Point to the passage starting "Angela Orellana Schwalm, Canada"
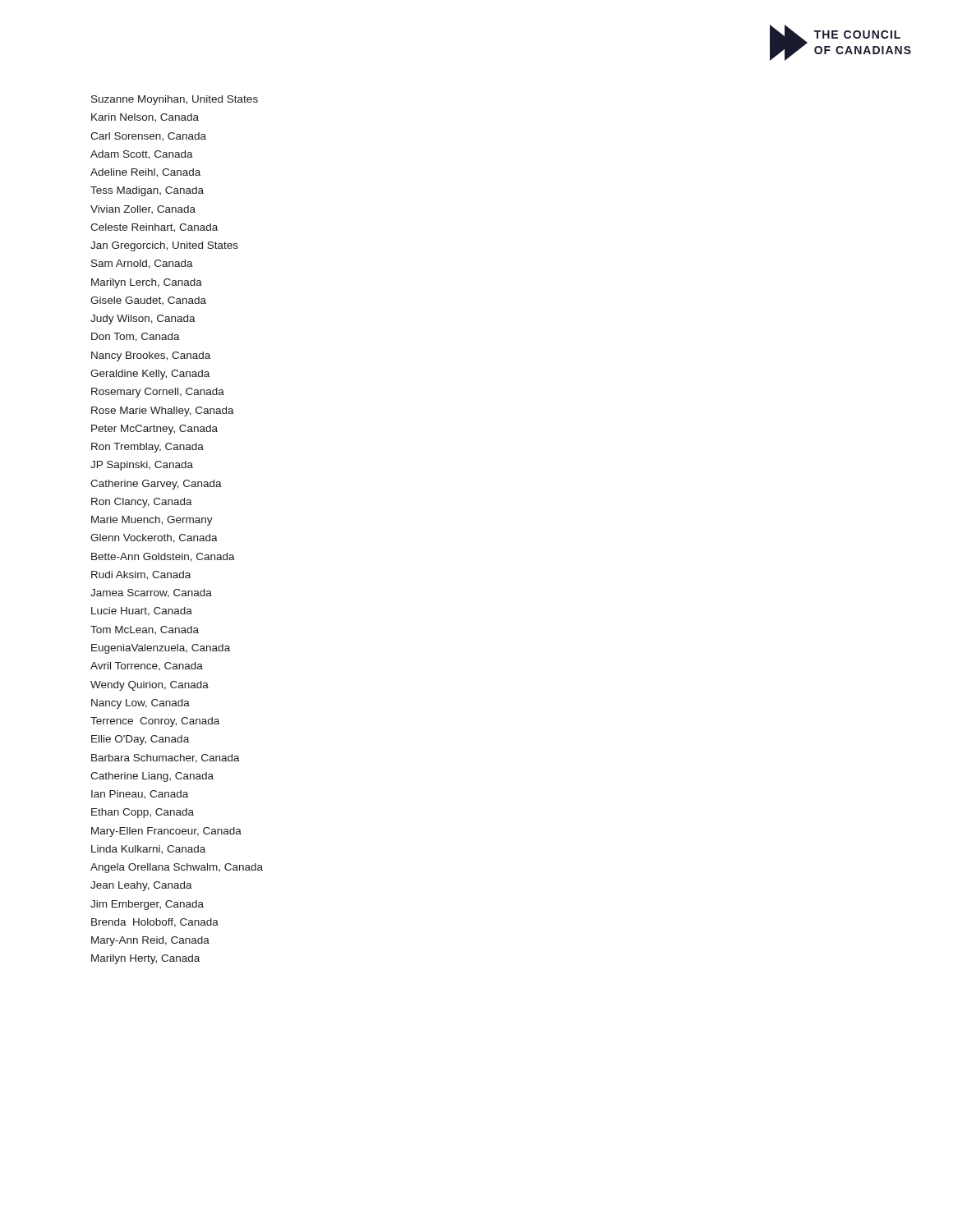The width and height of the screenshot is (953, 1232). click(177, 867)
